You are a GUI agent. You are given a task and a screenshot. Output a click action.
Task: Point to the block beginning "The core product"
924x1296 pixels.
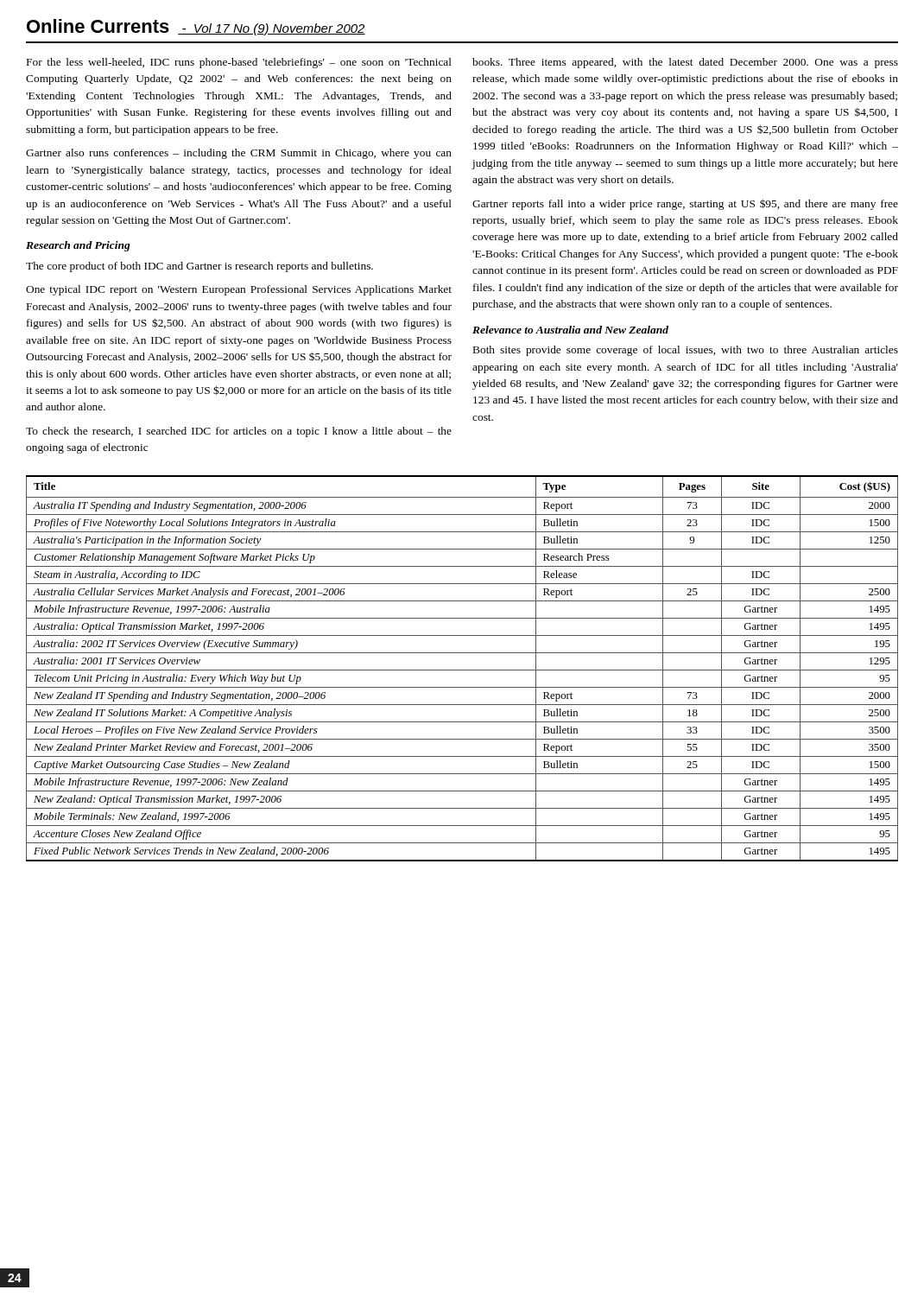pyautogui.click(x=239, y=266)
